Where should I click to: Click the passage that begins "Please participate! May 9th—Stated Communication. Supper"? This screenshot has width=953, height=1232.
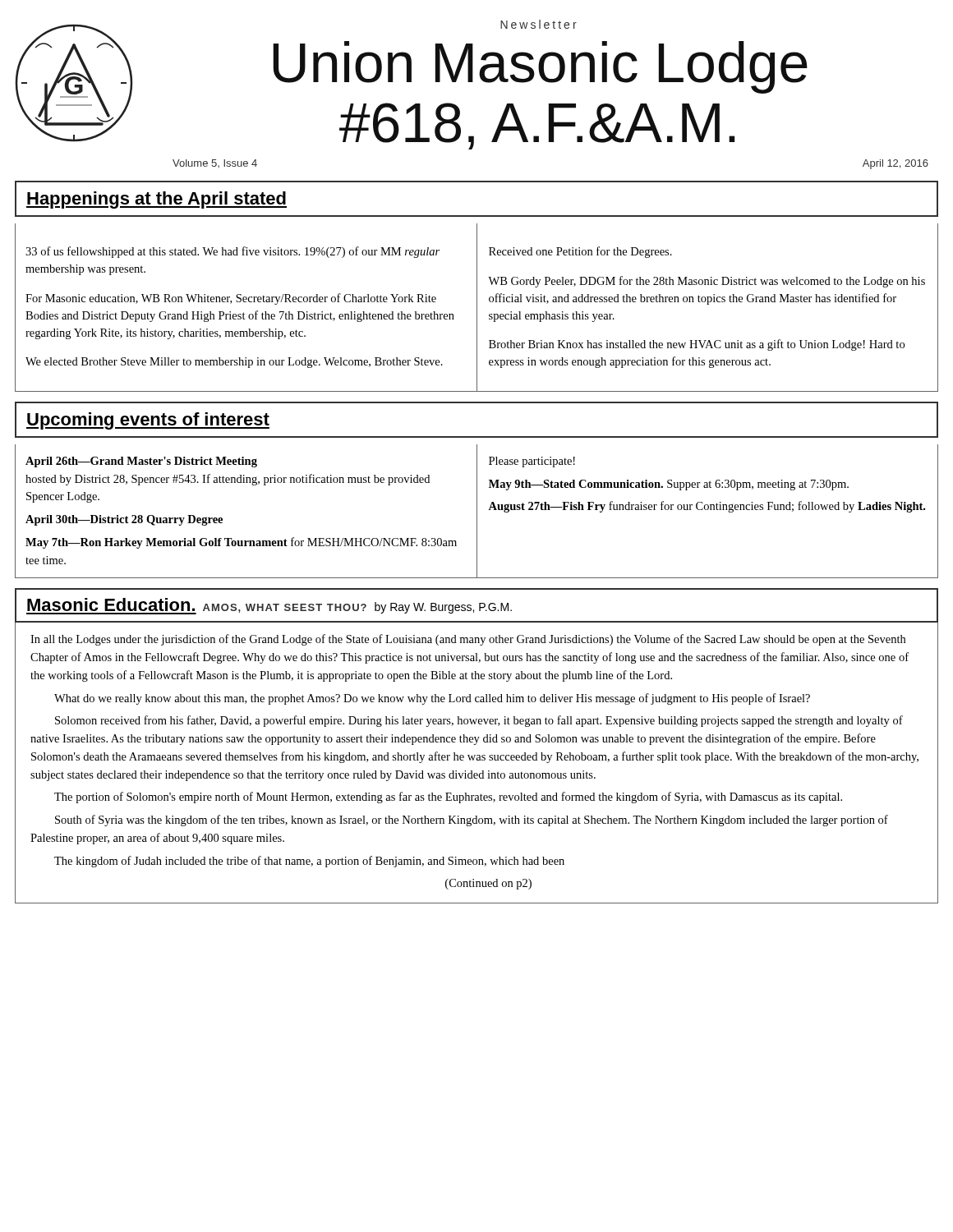coord(708,484)
